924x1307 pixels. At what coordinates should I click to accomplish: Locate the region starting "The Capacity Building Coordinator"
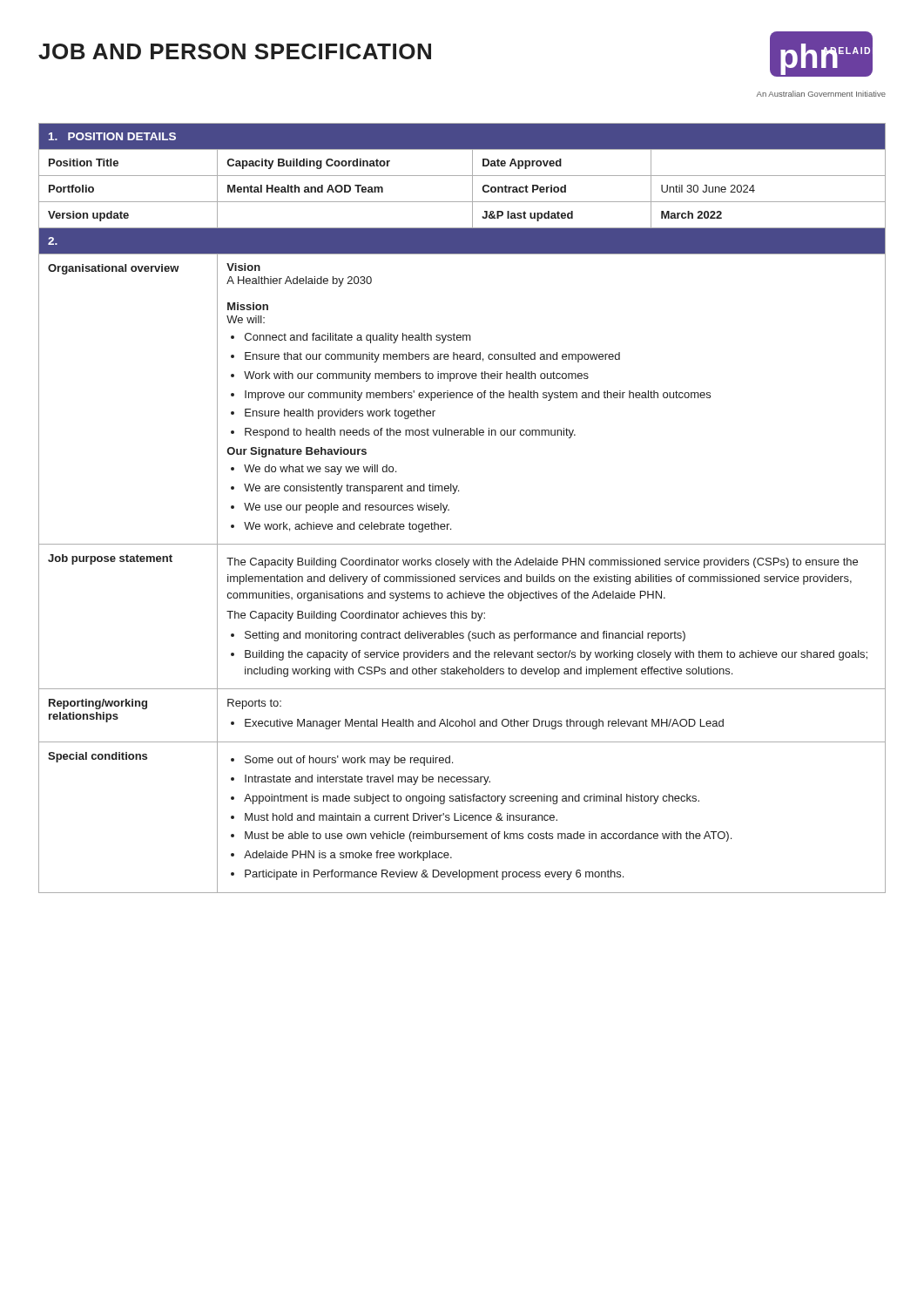(x=542, y=563)
